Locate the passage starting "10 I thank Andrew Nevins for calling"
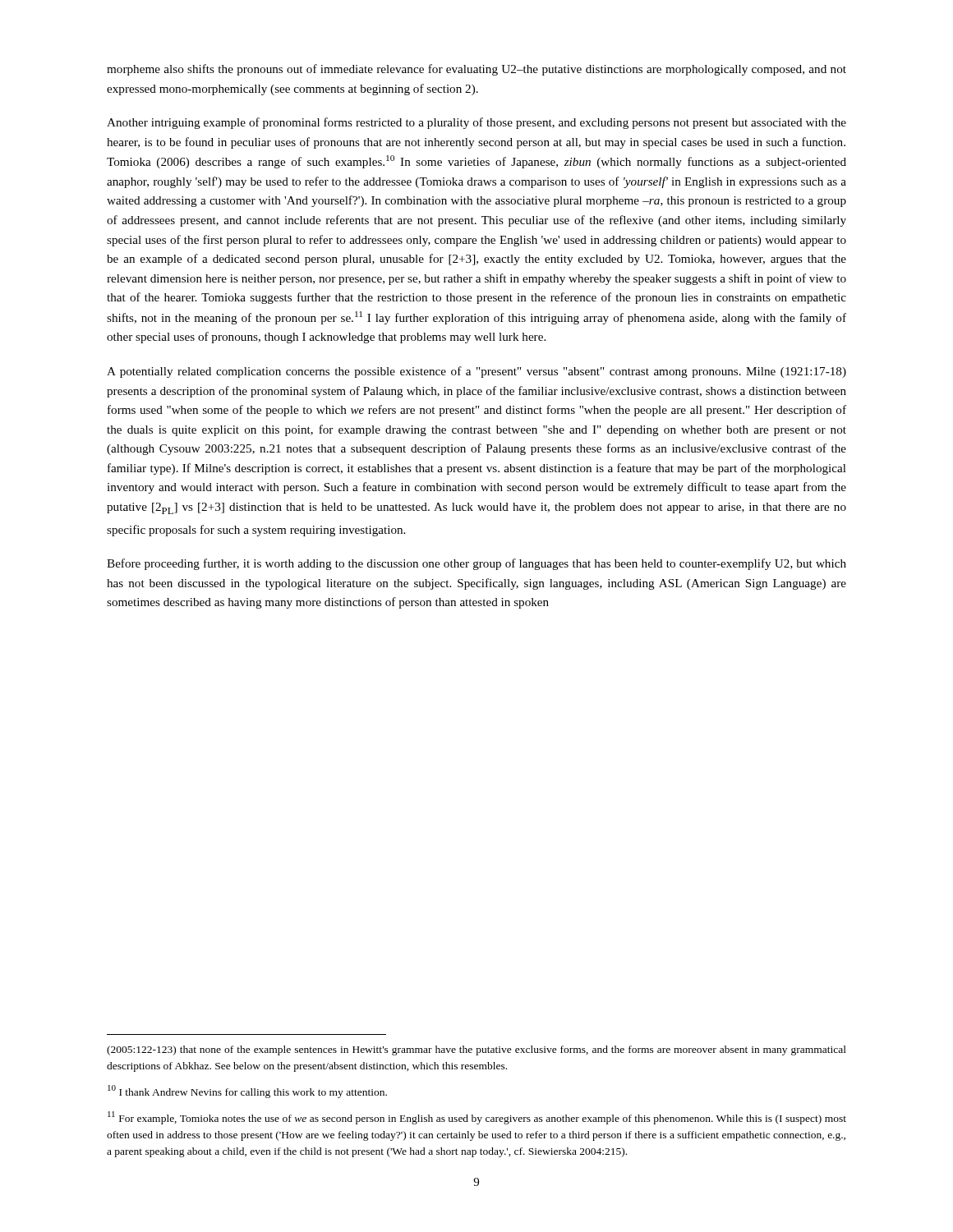 pyautogui.click(x=247, y=1090)
